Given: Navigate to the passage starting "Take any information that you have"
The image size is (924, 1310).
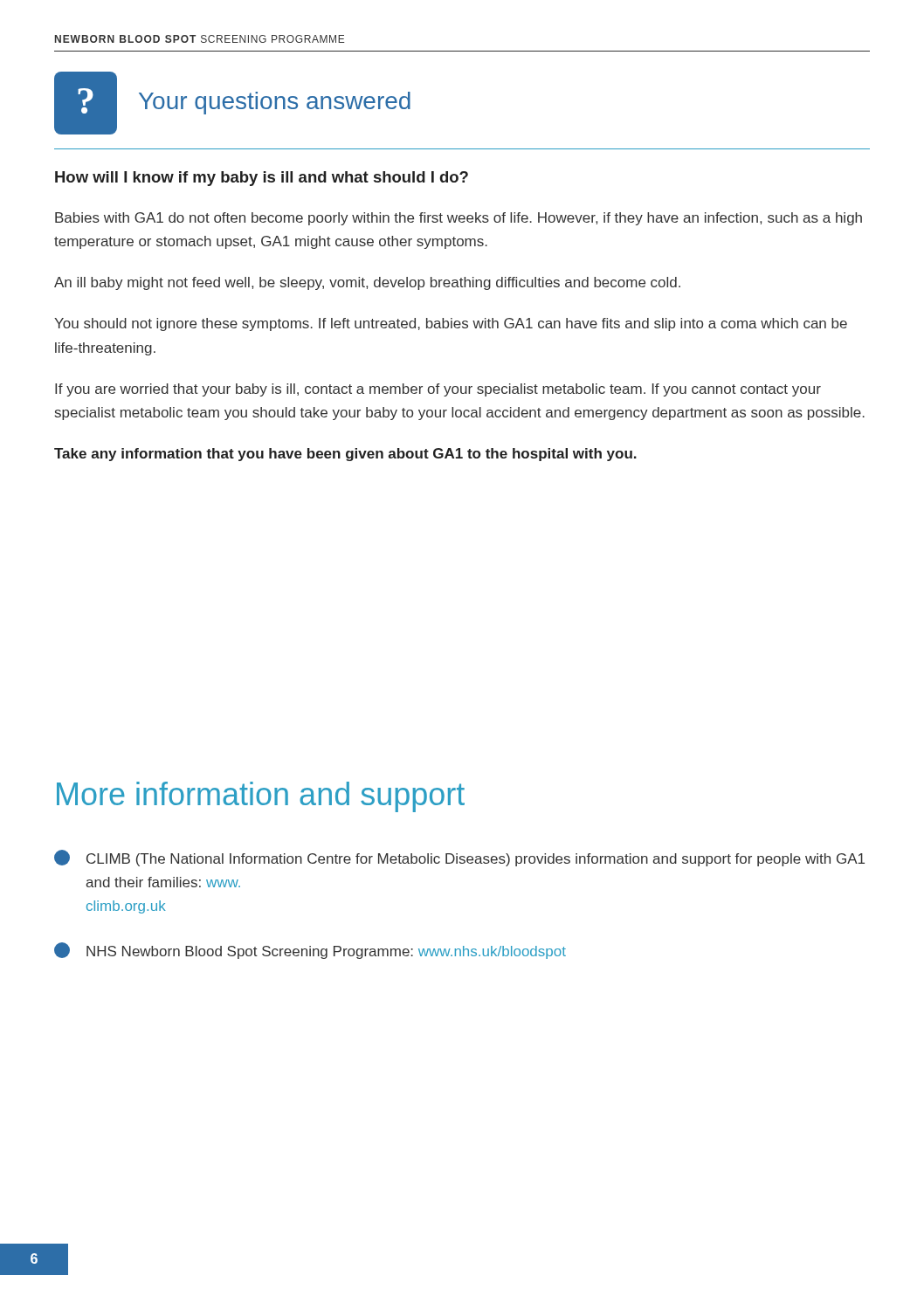Looking at the screenshot, I should coord(346,454).
